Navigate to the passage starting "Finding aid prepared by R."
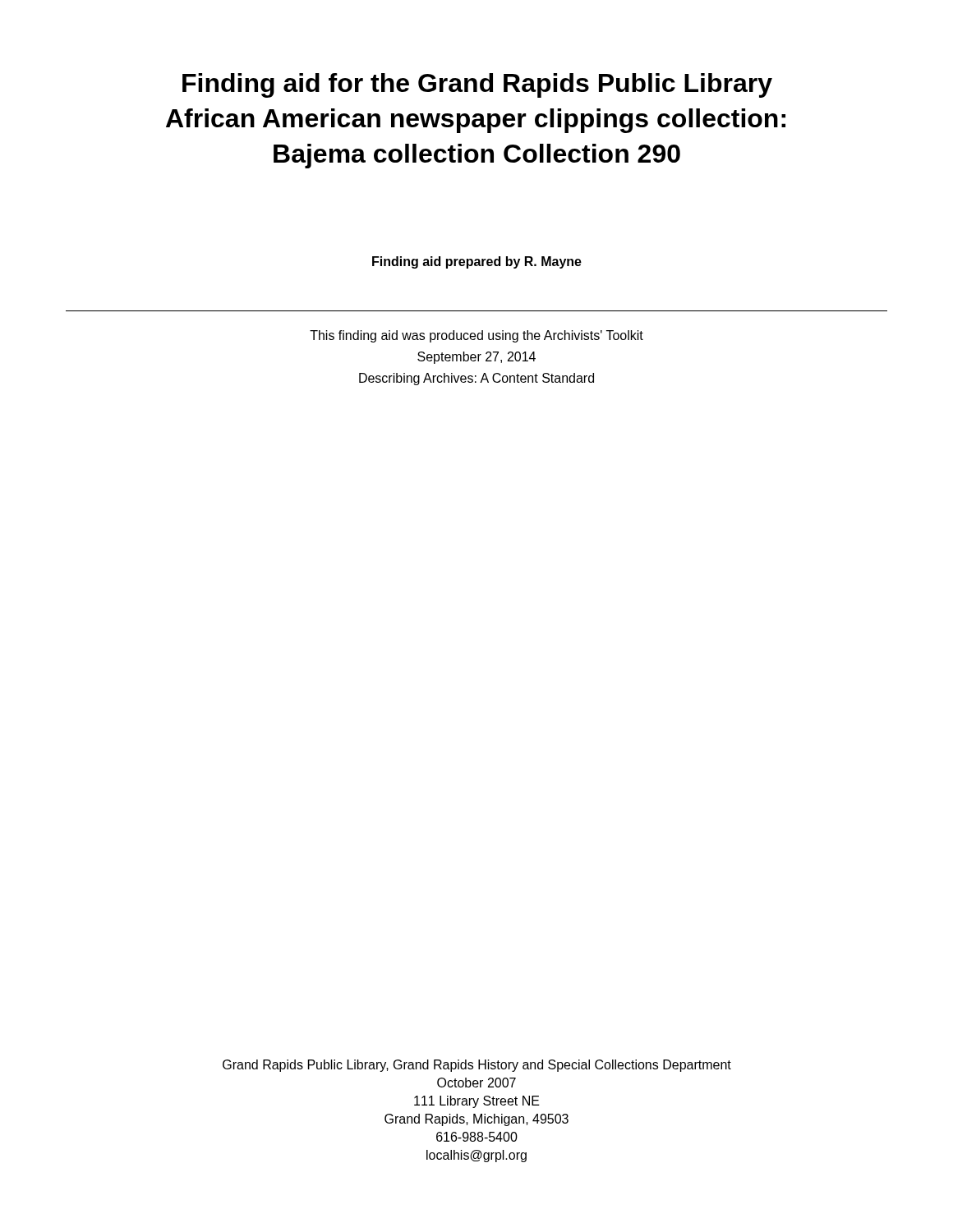Screen dimensions: 1232x953 pos(476,262)
